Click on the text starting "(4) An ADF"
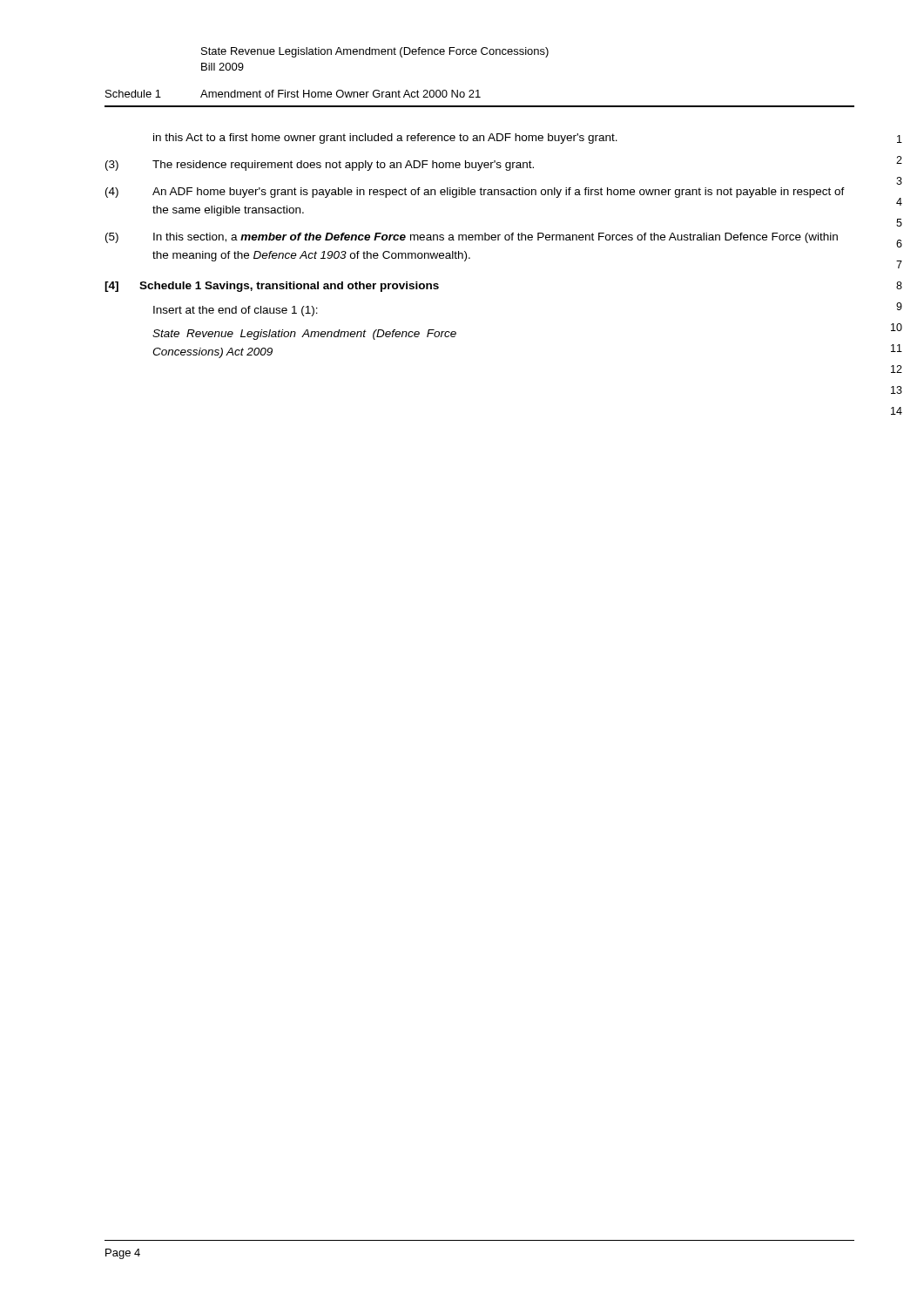Image resolution: width=924 pixels, height=1307 pixels. tap(479, 201)
